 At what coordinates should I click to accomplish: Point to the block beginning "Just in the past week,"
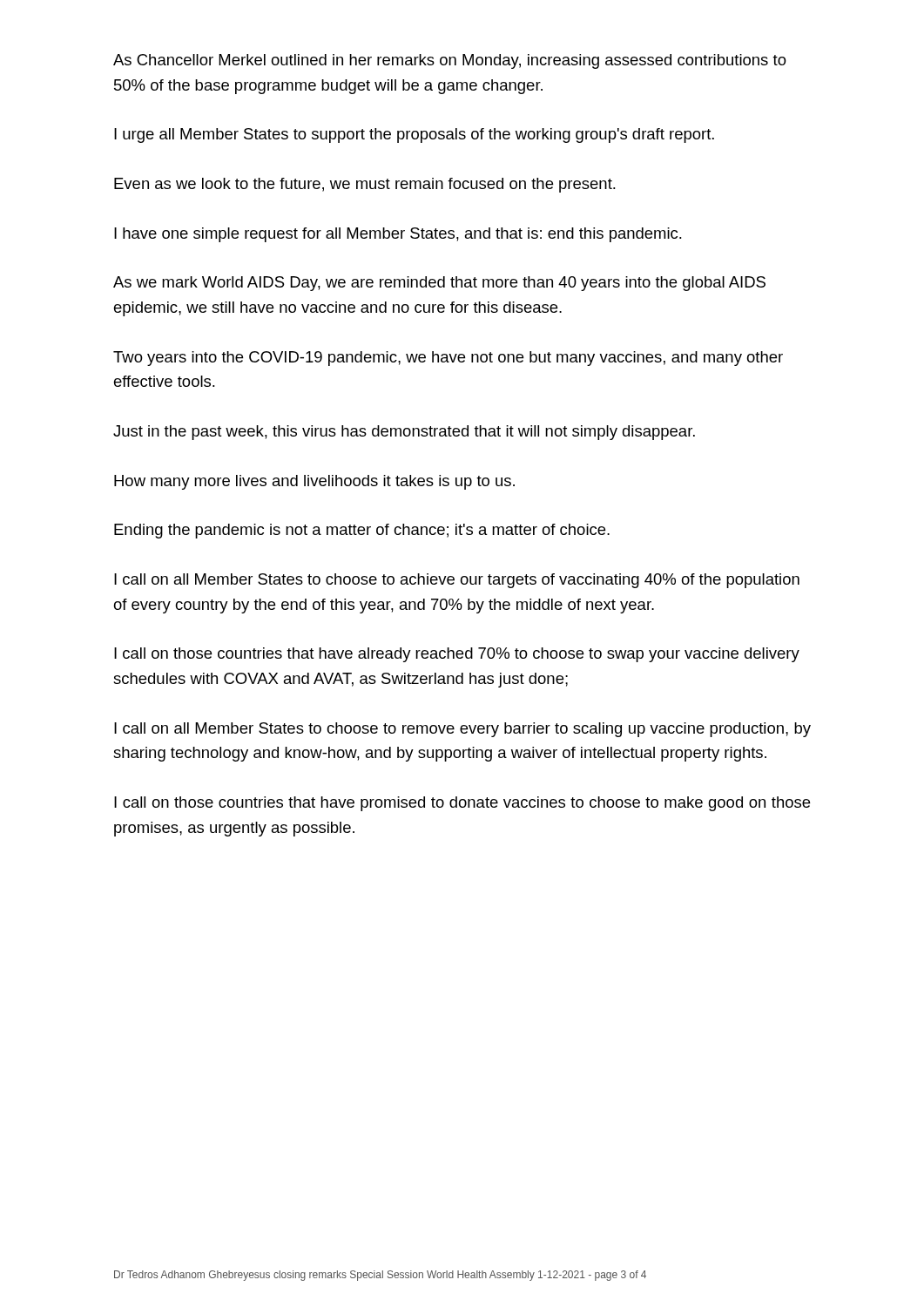(x=462, y=432)
